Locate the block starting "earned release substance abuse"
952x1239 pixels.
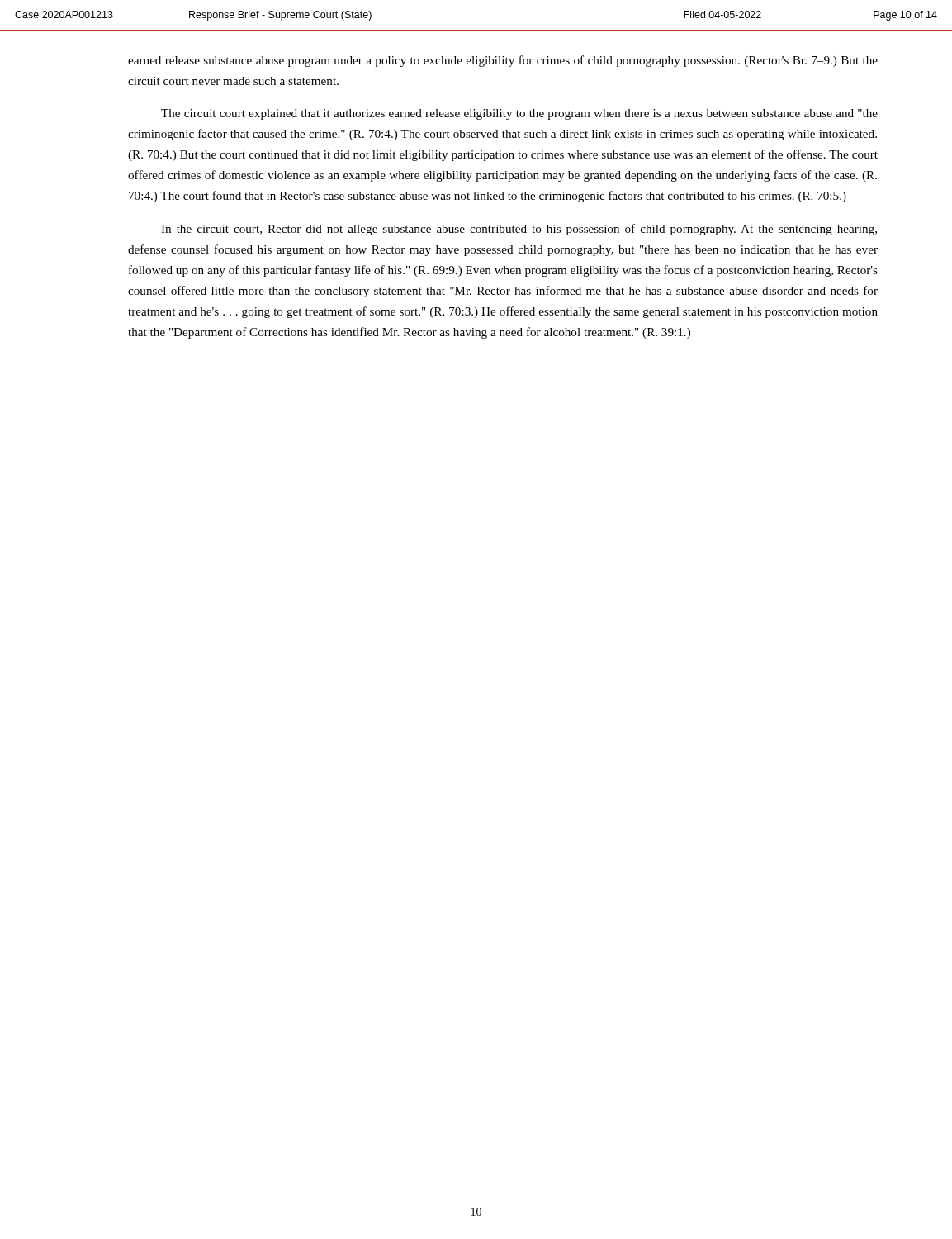click(x=503, y=196)
